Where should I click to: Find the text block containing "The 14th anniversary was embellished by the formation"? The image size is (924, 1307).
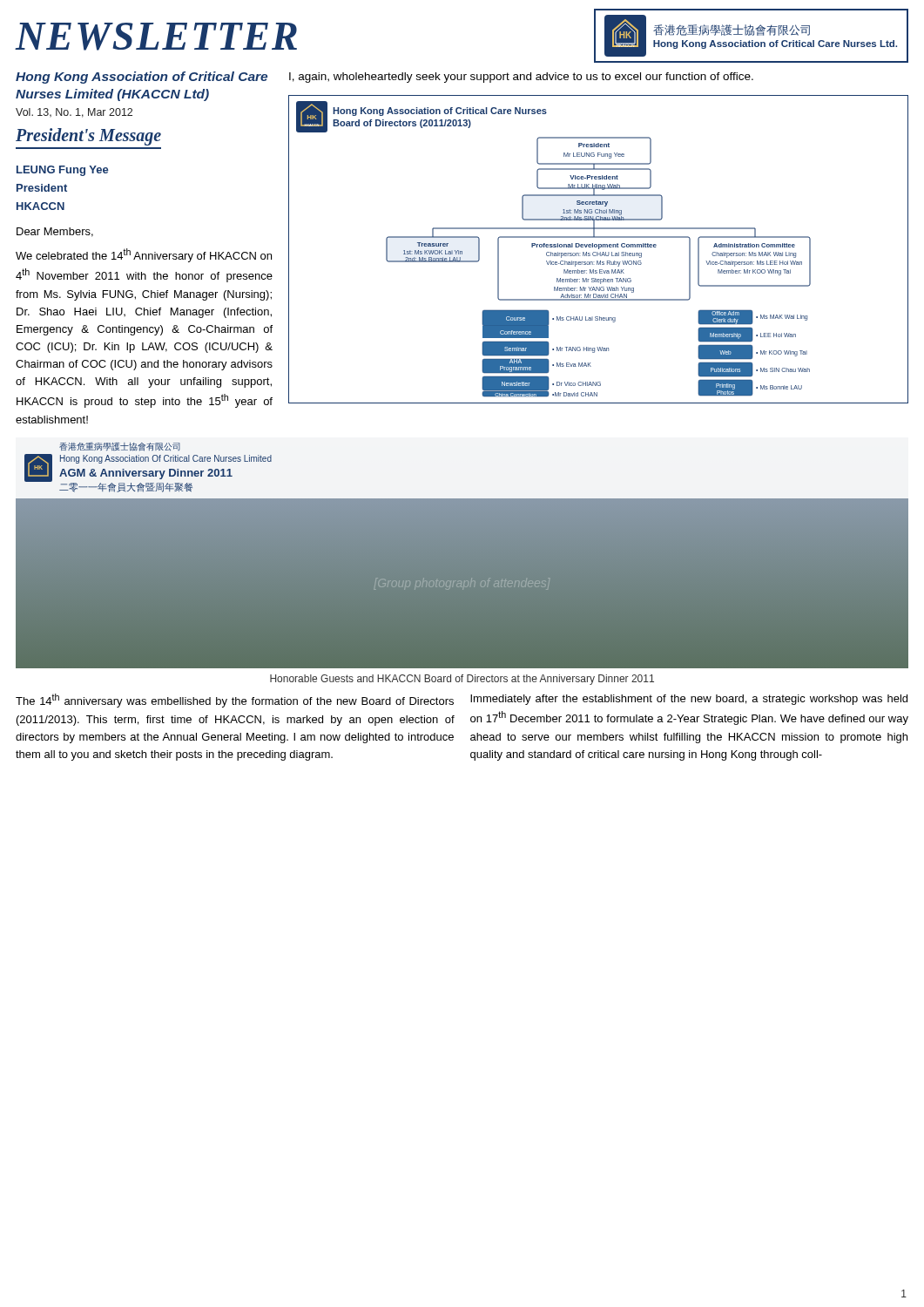coord(235,726)
